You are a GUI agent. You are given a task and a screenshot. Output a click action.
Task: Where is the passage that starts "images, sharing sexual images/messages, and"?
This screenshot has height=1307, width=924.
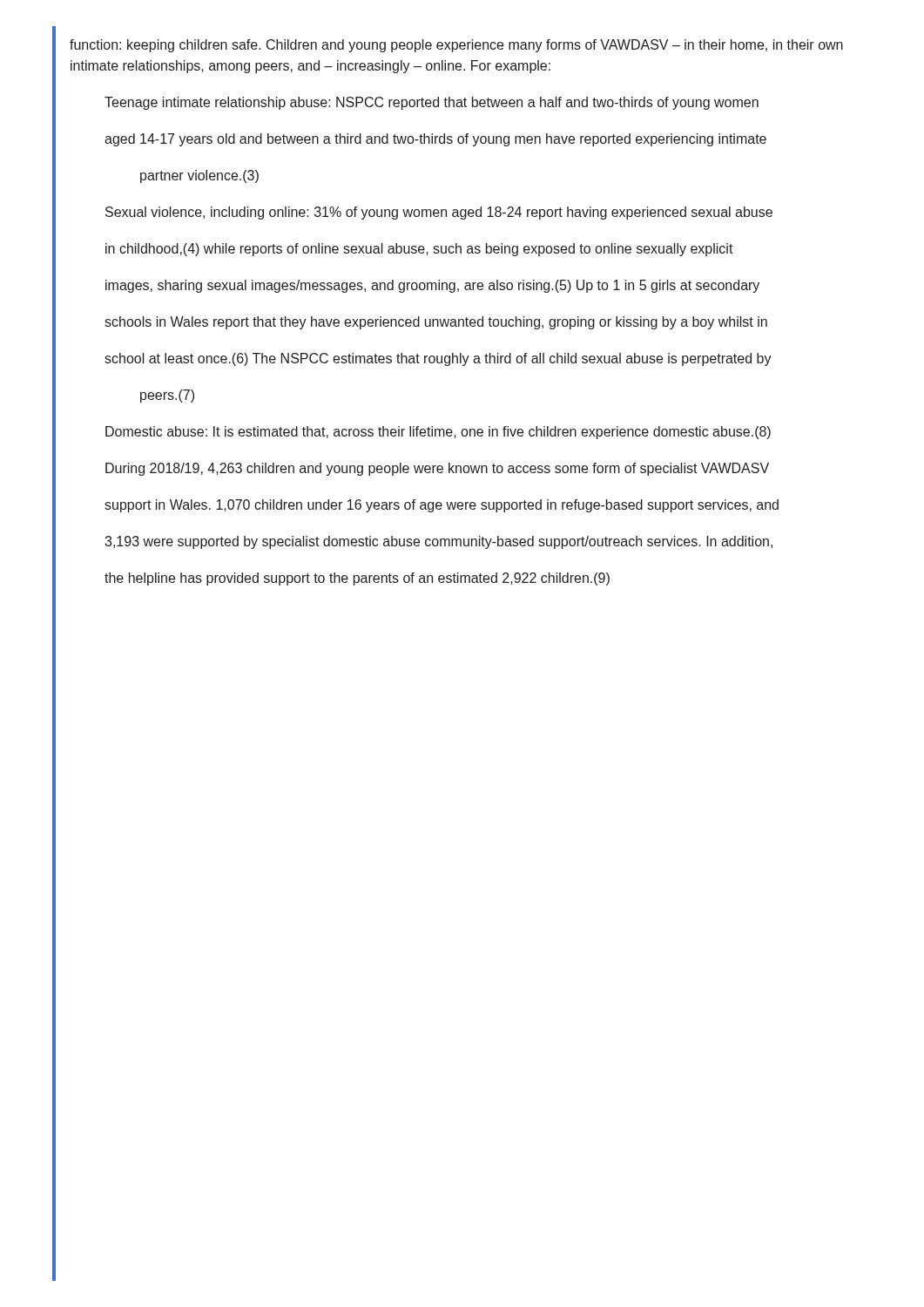coord(432,285)
